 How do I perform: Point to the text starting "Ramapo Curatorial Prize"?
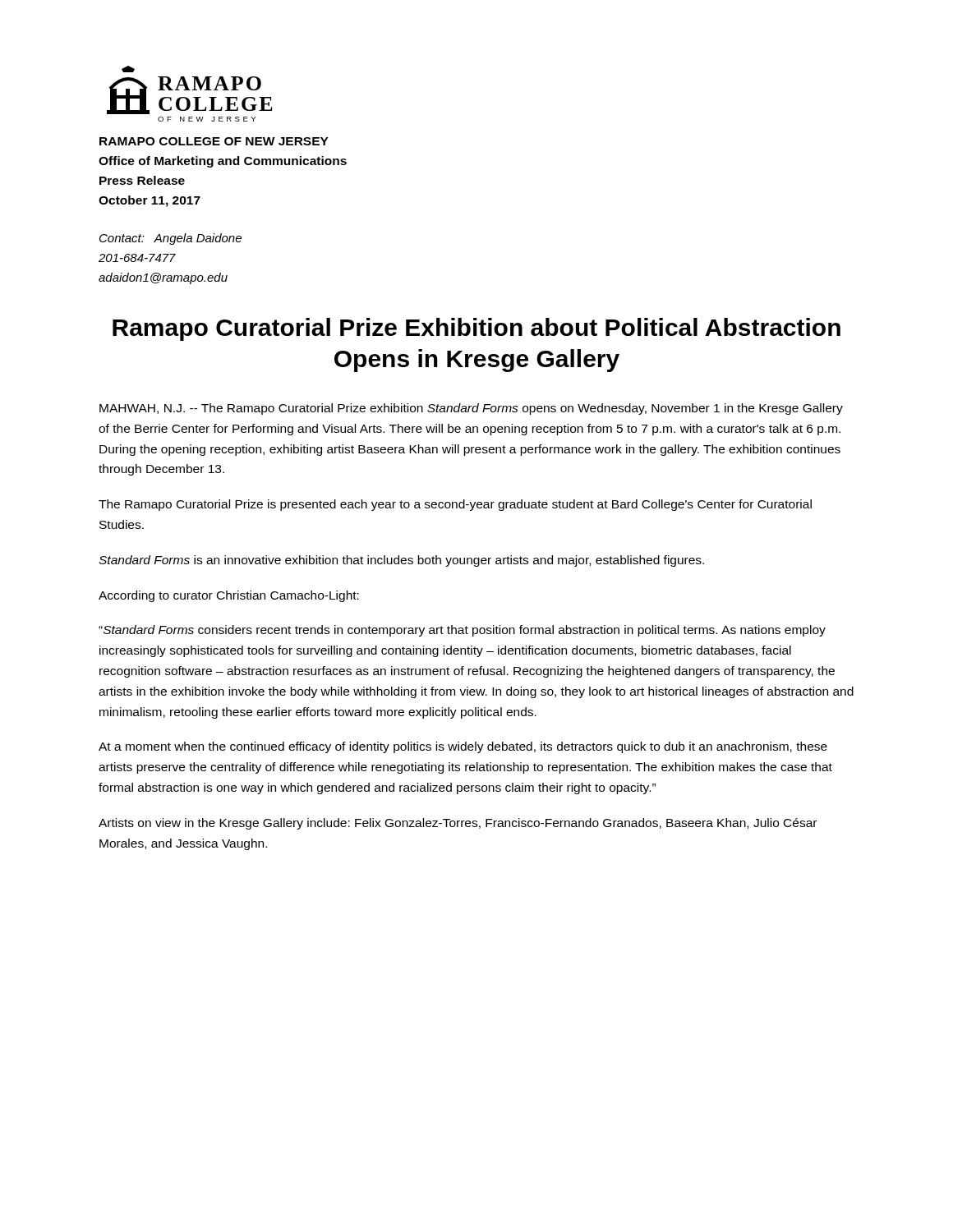pyautogui.click(x=476, y=343)
